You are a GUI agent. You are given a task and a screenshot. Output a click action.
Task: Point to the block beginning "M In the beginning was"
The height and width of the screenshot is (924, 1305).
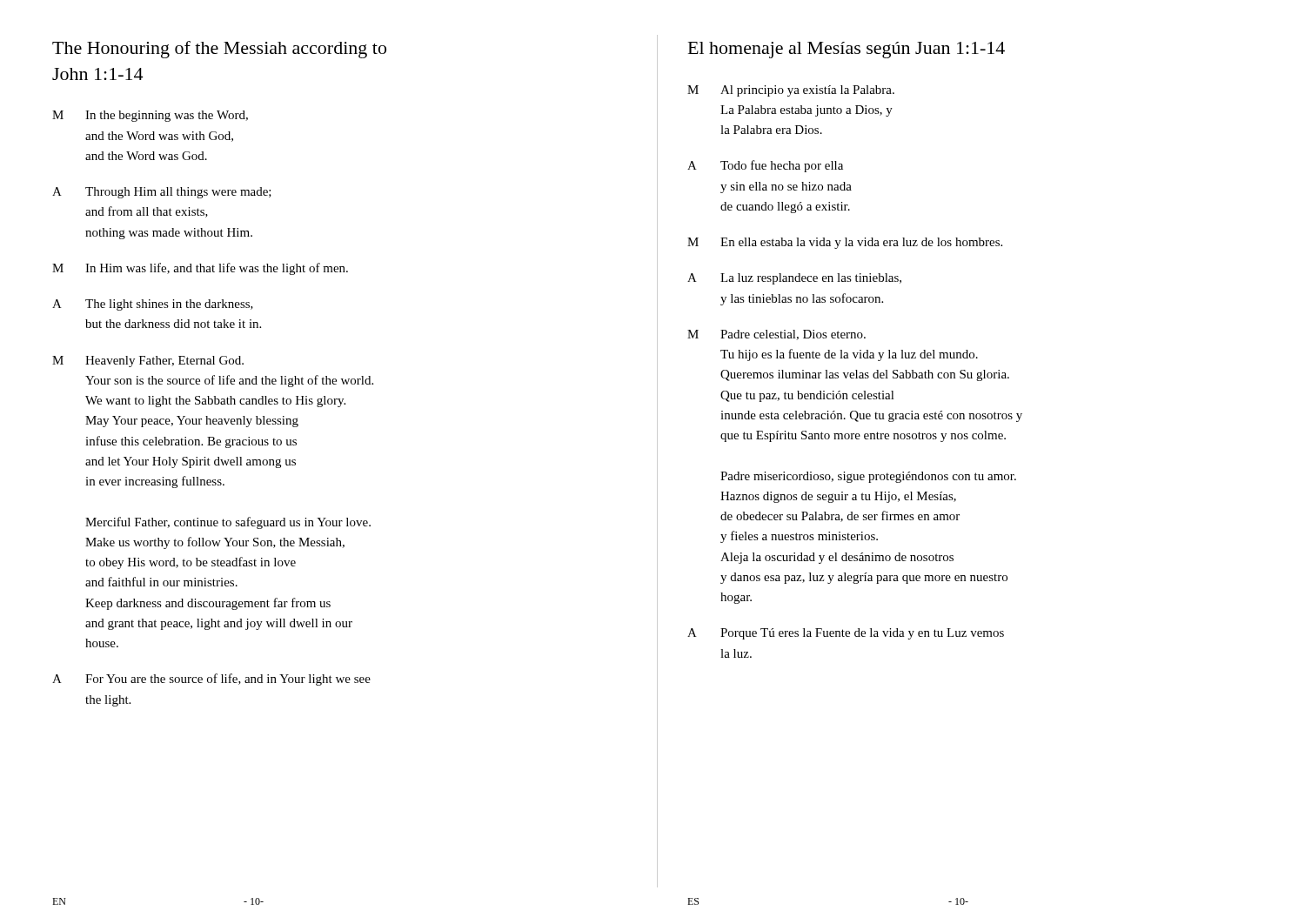tap(150, 116)
